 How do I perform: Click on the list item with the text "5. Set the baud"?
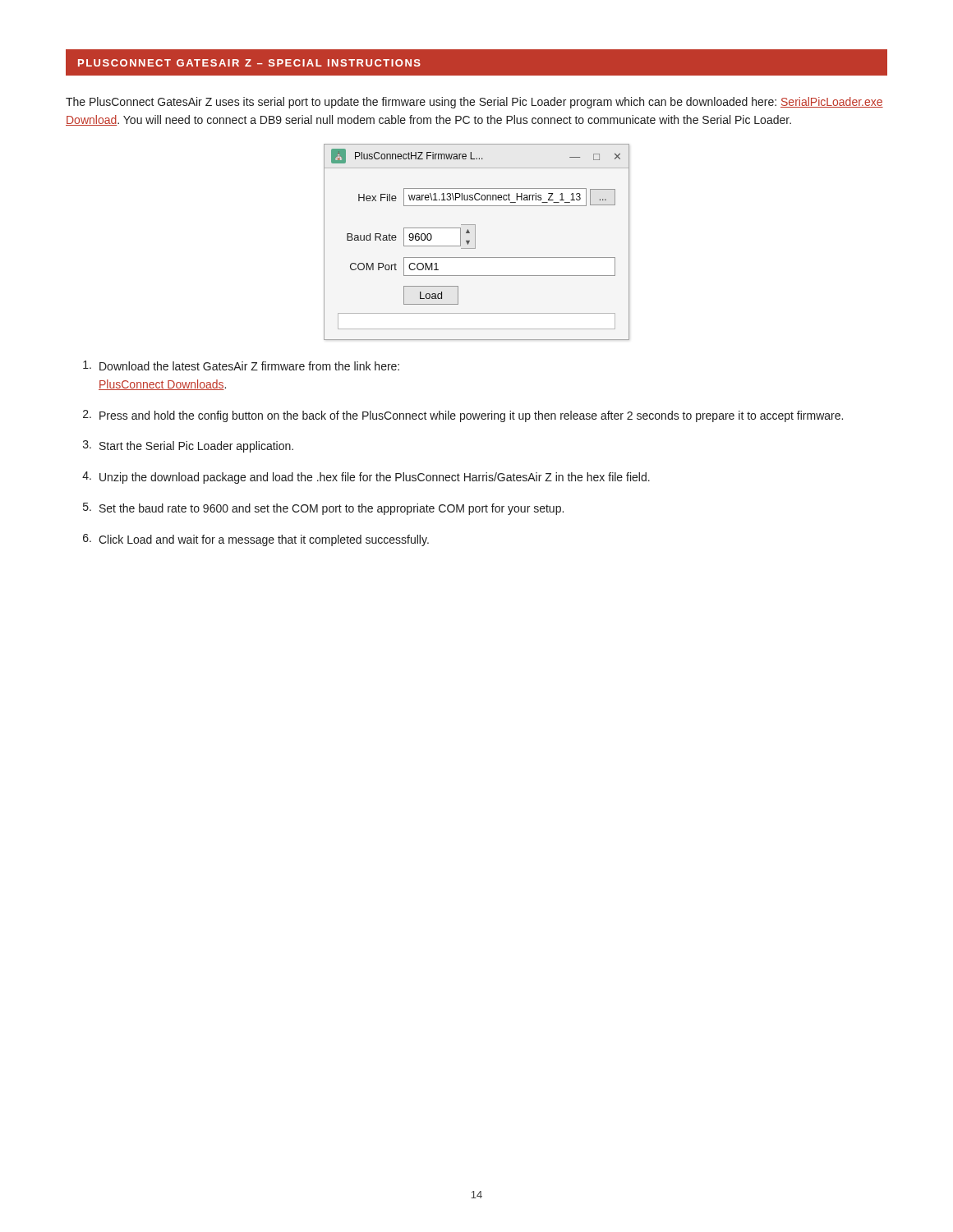(x=476, y=509)
